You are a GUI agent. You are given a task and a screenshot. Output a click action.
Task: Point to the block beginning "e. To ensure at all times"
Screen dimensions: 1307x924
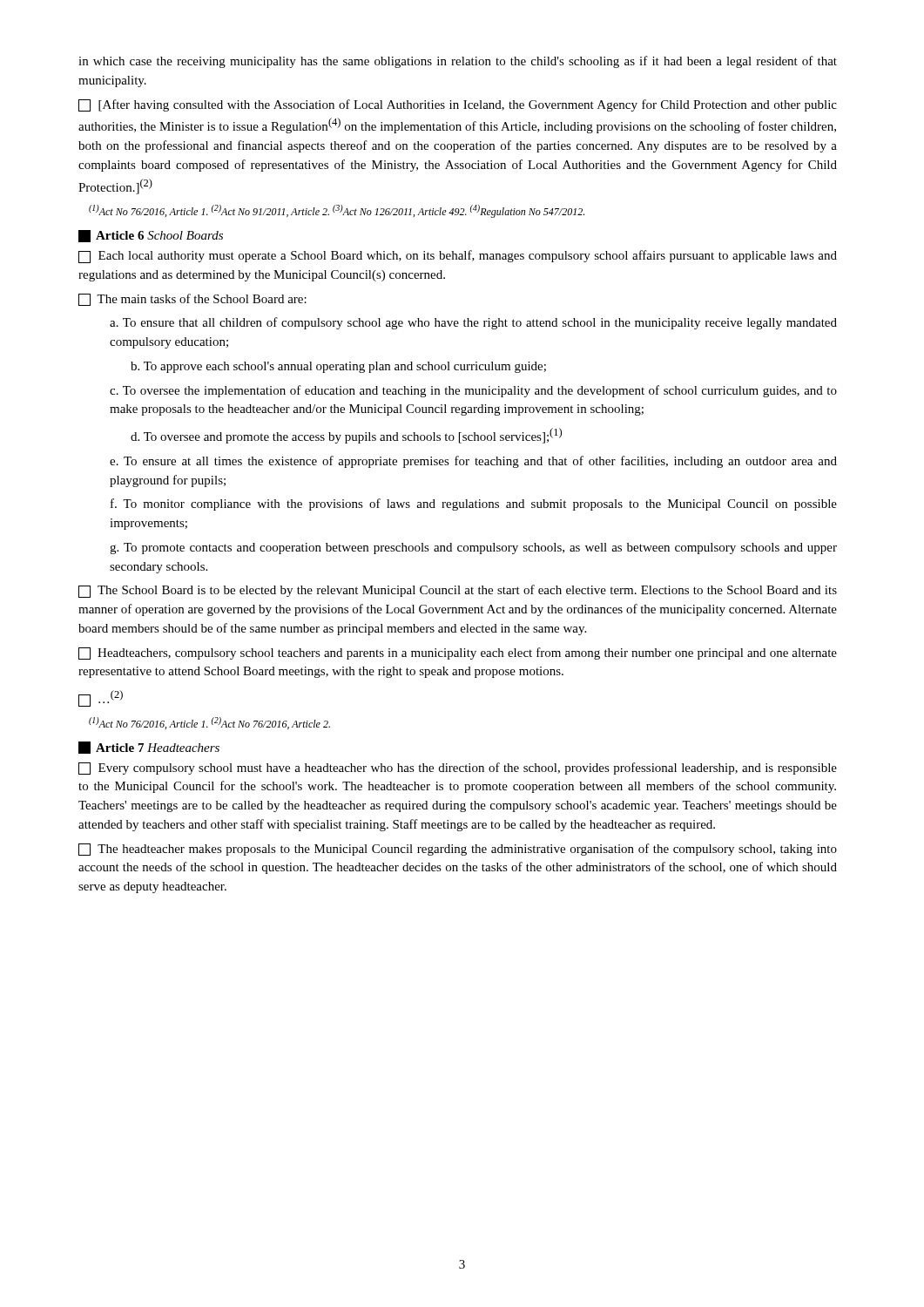click(473, 470)
